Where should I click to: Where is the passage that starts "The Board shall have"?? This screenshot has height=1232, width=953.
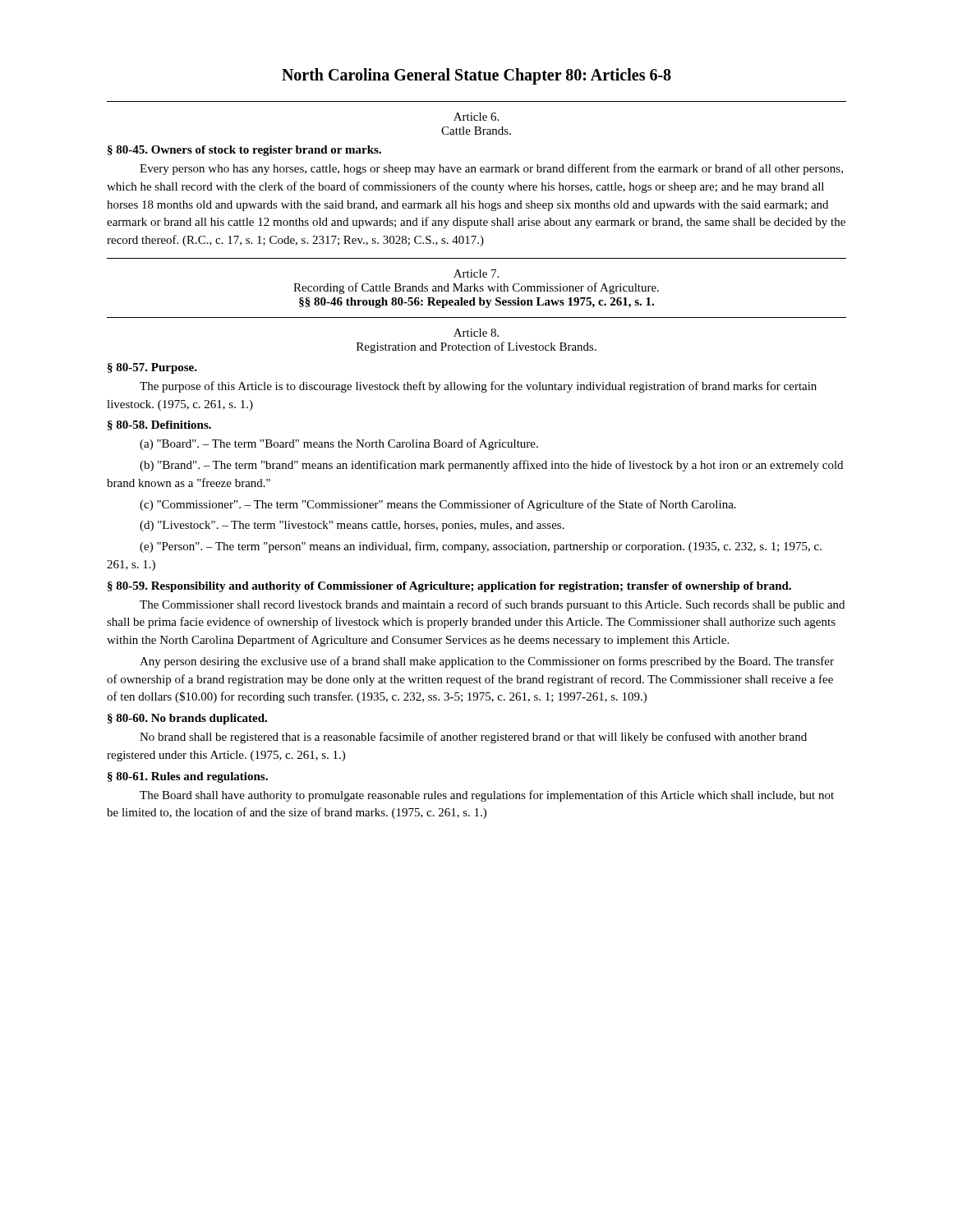click(x=476, y=804)
